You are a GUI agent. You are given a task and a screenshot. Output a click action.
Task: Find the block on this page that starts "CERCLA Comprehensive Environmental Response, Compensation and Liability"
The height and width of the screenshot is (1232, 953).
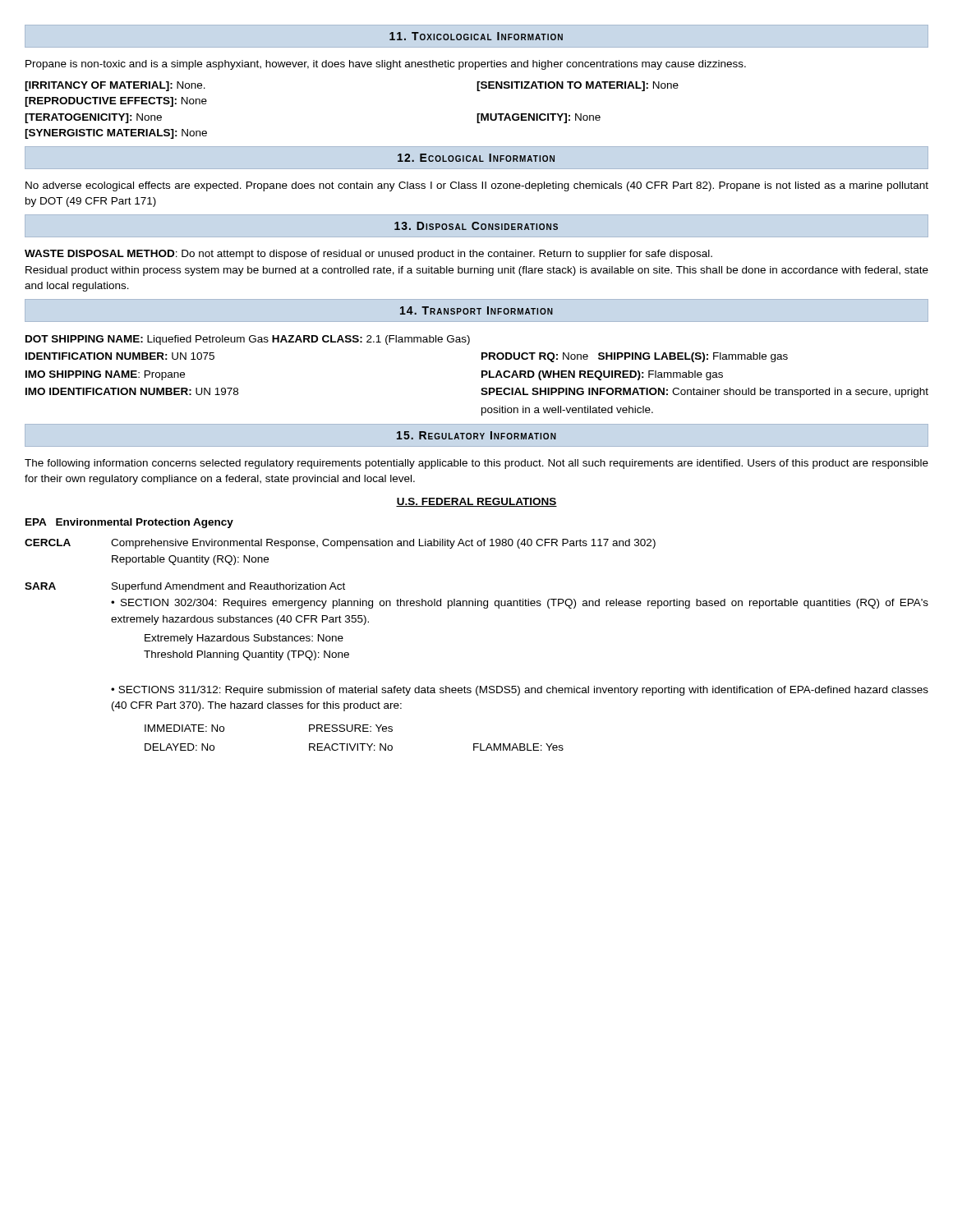pos(476,551)
